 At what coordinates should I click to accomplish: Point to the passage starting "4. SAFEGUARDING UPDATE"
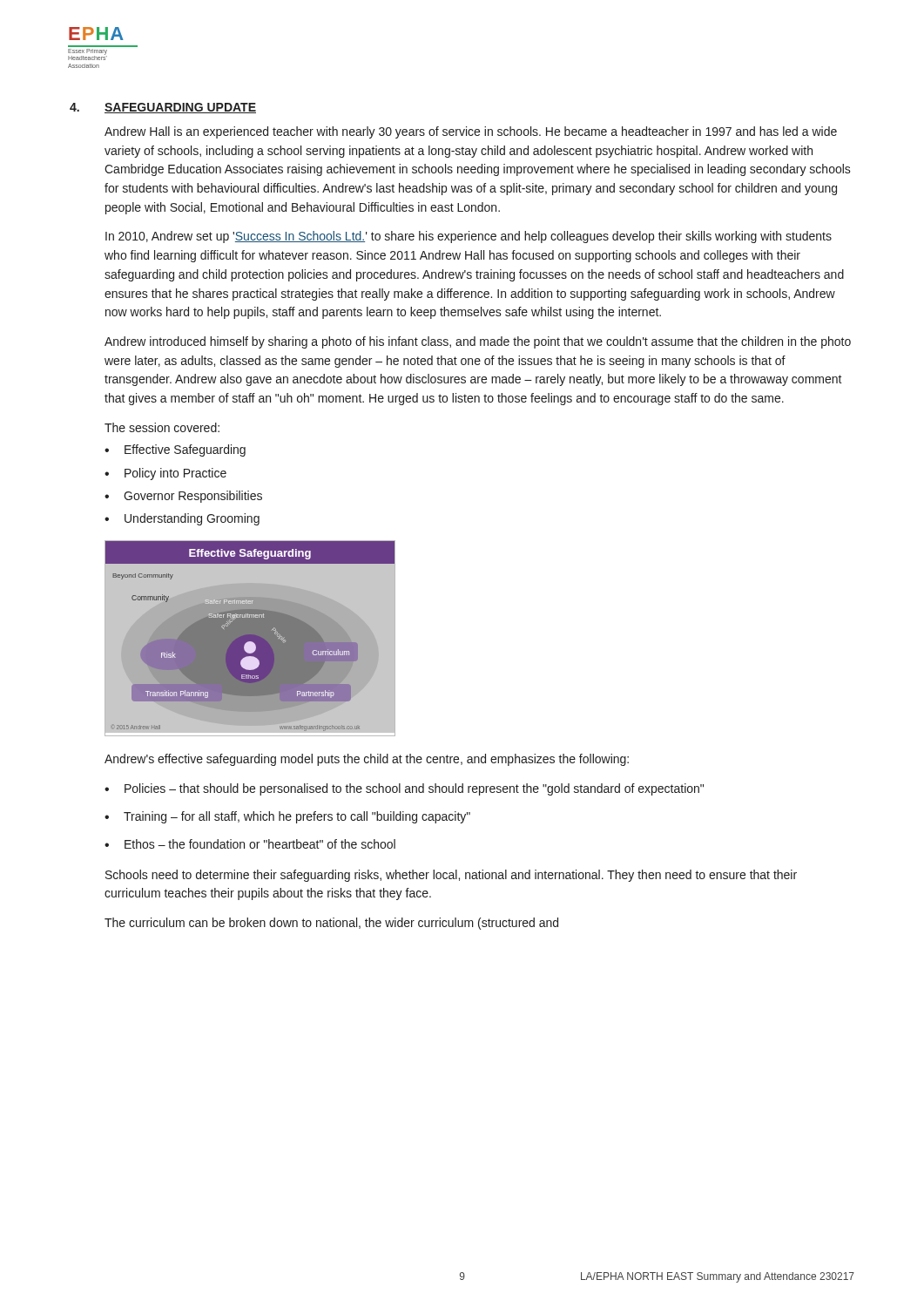(163, 107)
